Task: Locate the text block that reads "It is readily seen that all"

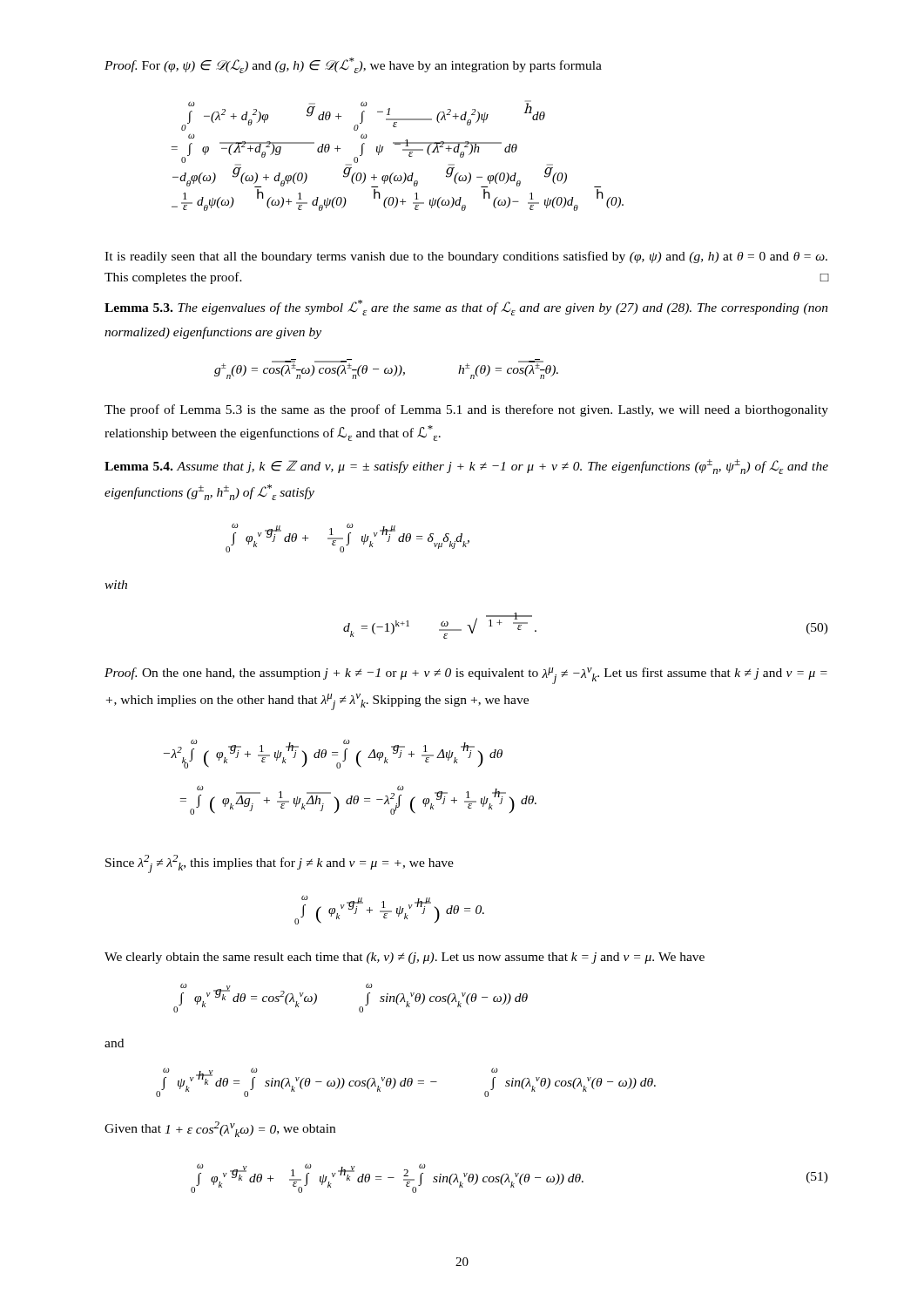Action: [466, 268]
